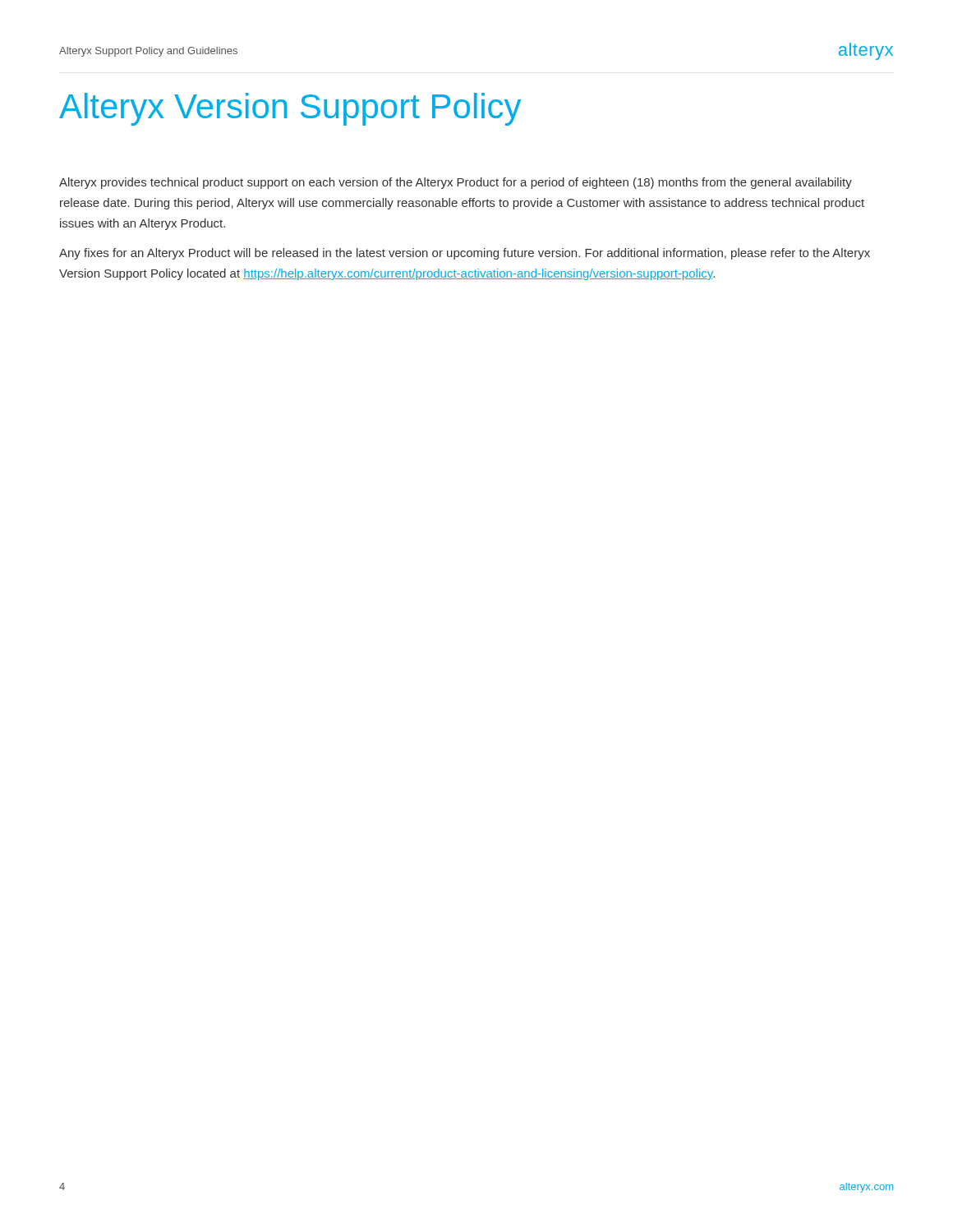The width and height of the screenshot is (953, 1232).
Task: Click on the text starting "Alteryx provides technical product"
Action: [x=456, y=183]
